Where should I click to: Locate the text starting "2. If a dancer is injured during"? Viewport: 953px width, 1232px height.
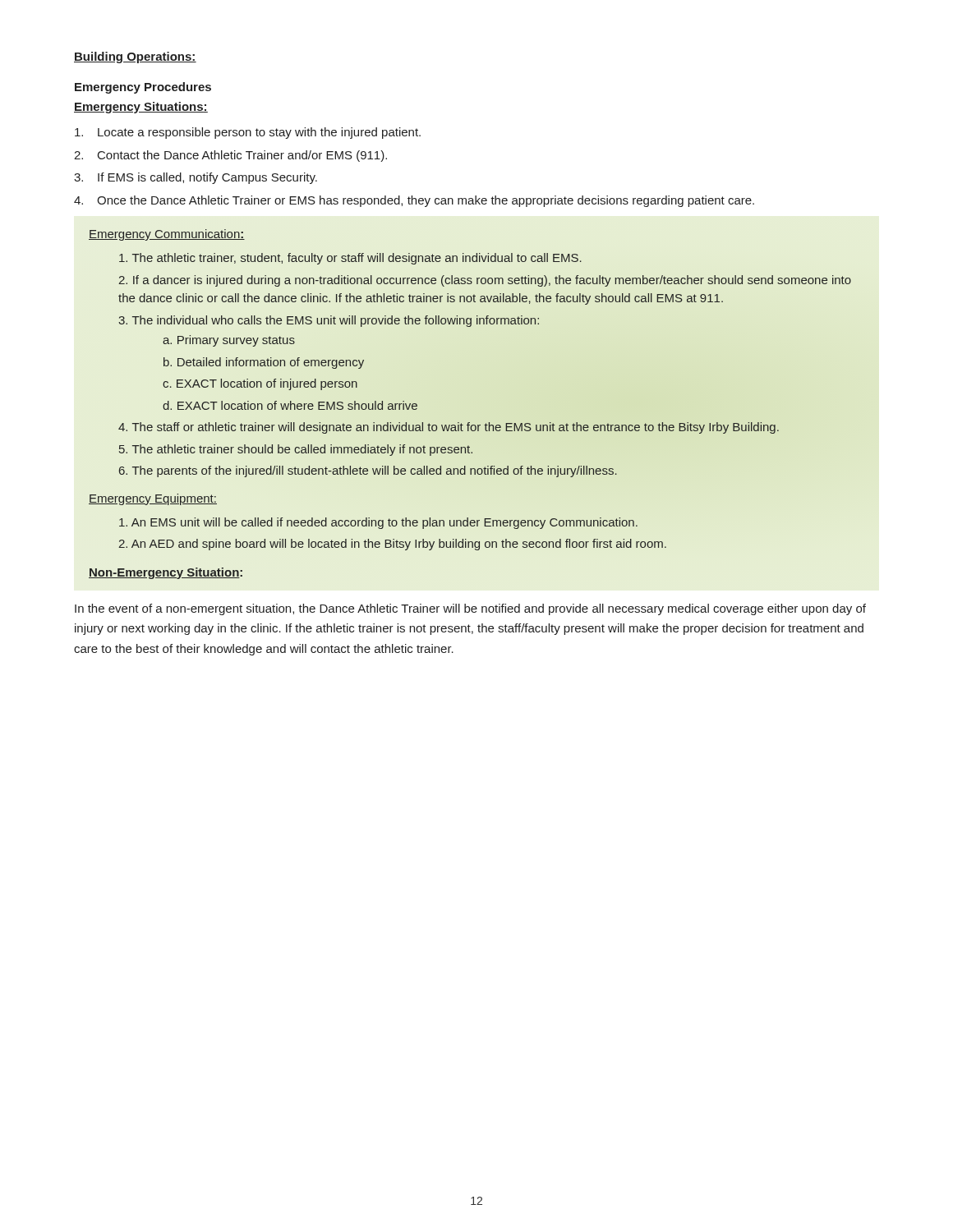point(485,288)
